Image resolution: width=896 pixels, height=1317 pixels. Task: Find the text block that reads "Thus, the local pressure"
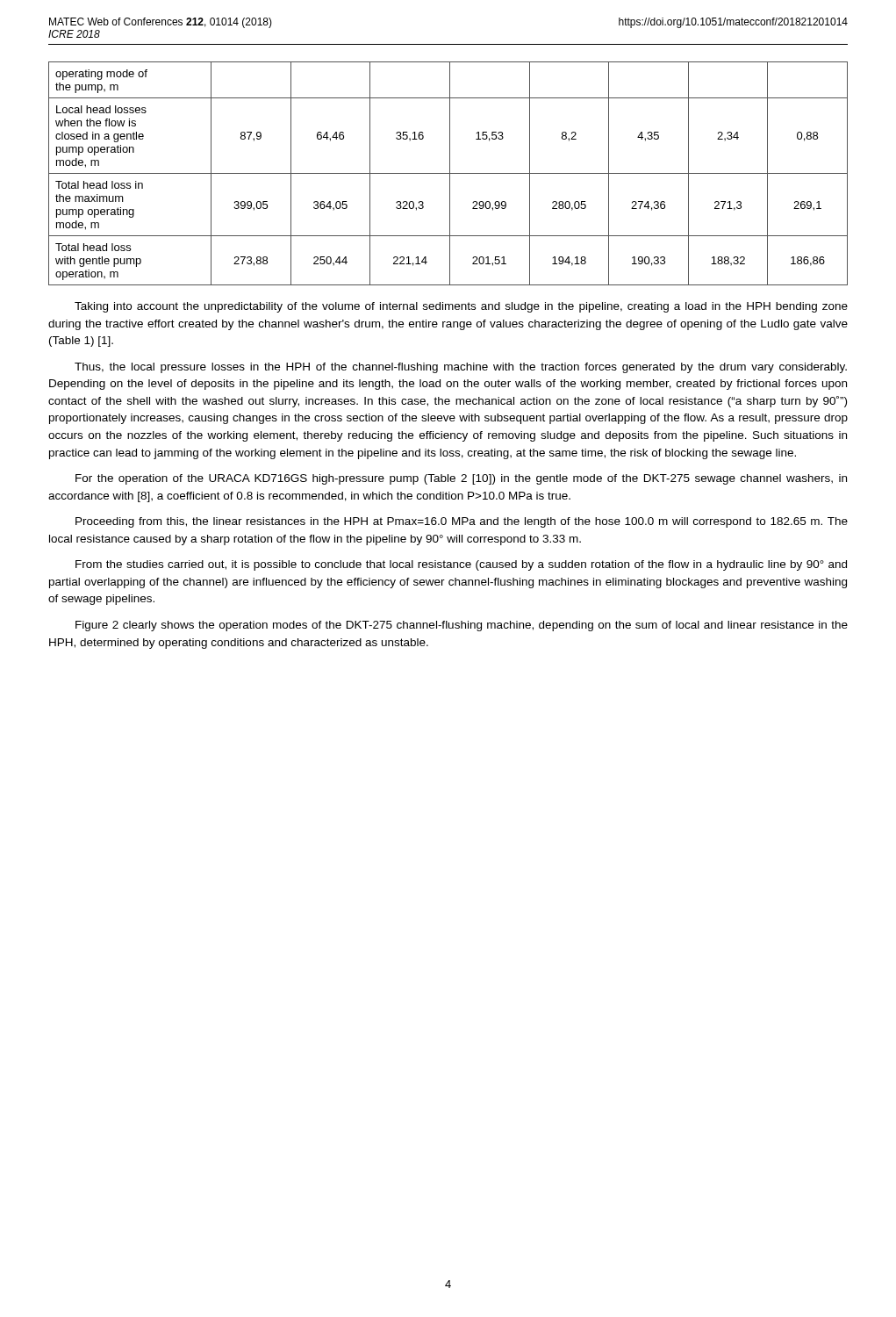point(448,409)
